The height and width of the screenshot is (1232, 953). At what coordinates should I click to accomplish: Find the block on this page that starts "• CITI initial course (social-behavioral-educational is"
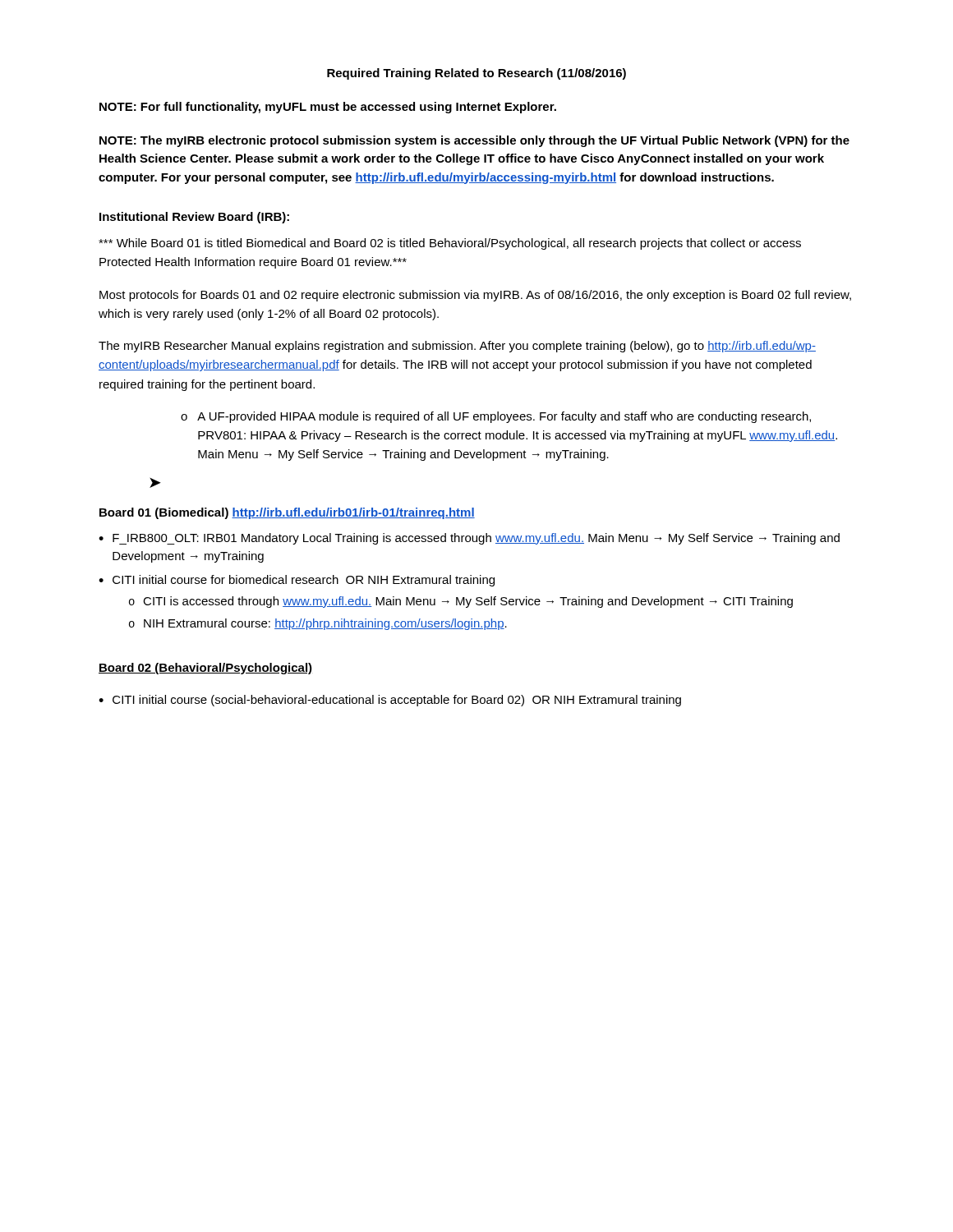[390, 701]
